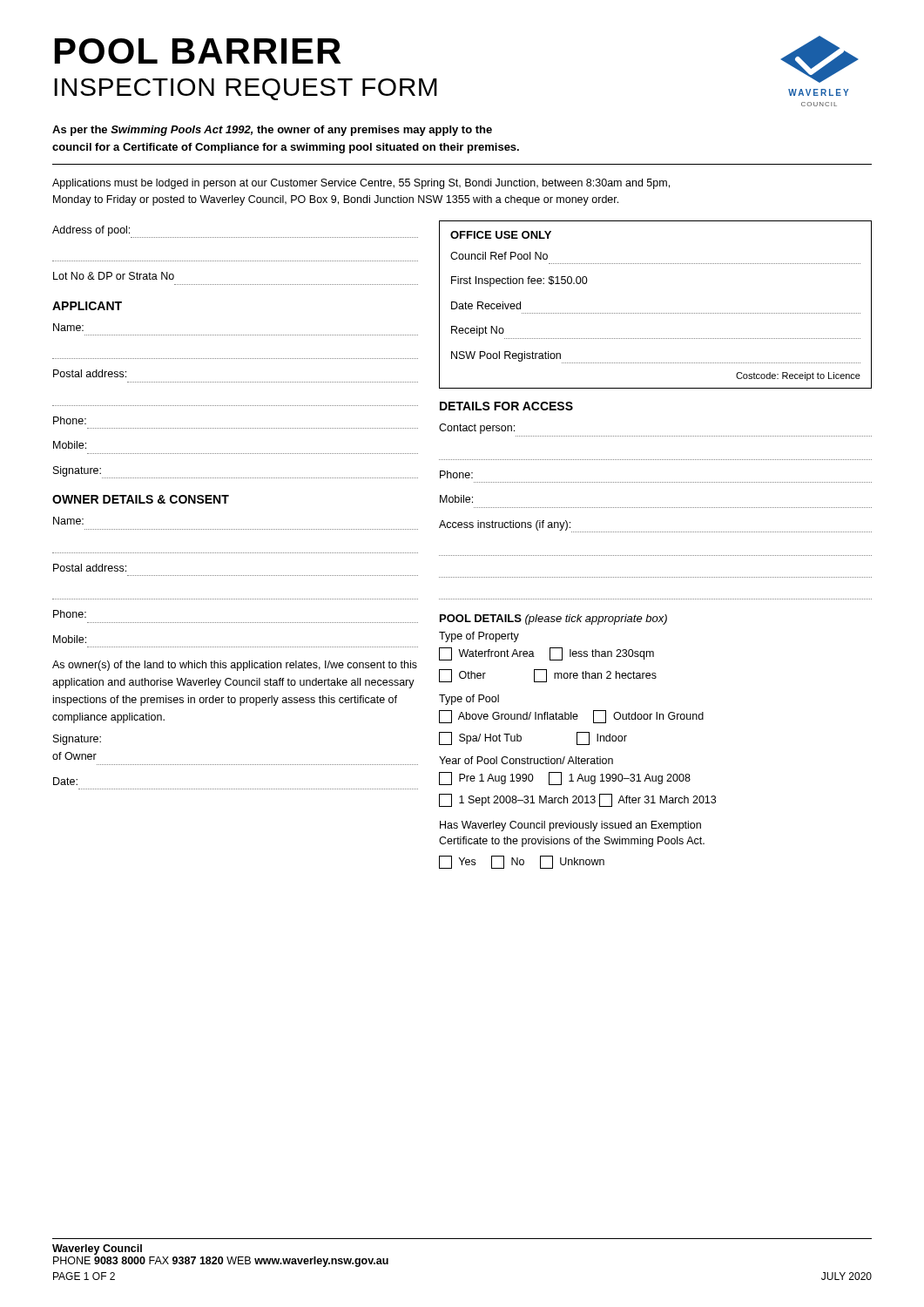The width and height of the screenshot is (924, 1307).
Task: Where does it say "Access instructions (if any):"?
Action: click(655, 524)
